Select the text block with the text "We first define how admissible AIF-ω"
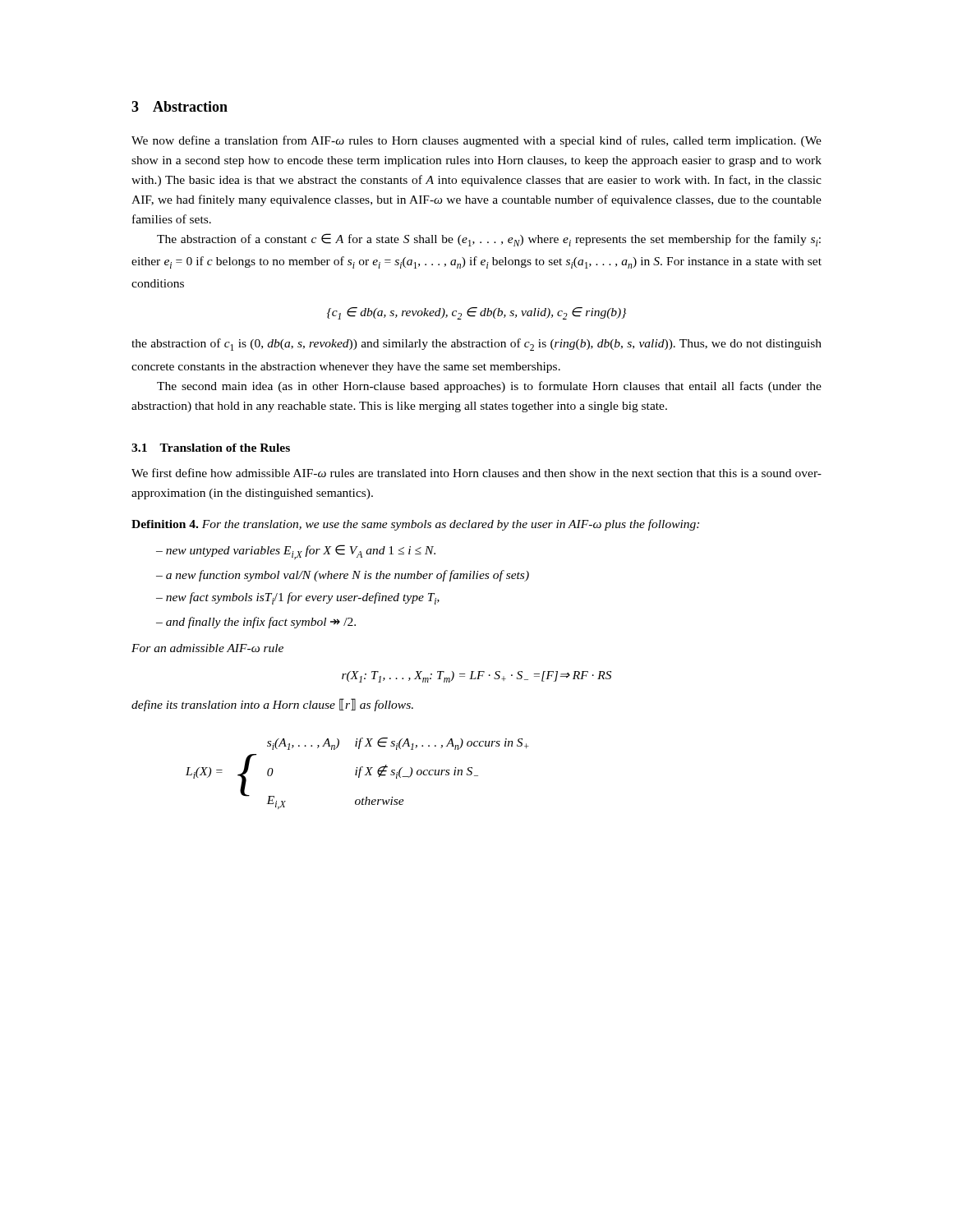Screen dimensions: 1232x953 (x=476, y=483)
